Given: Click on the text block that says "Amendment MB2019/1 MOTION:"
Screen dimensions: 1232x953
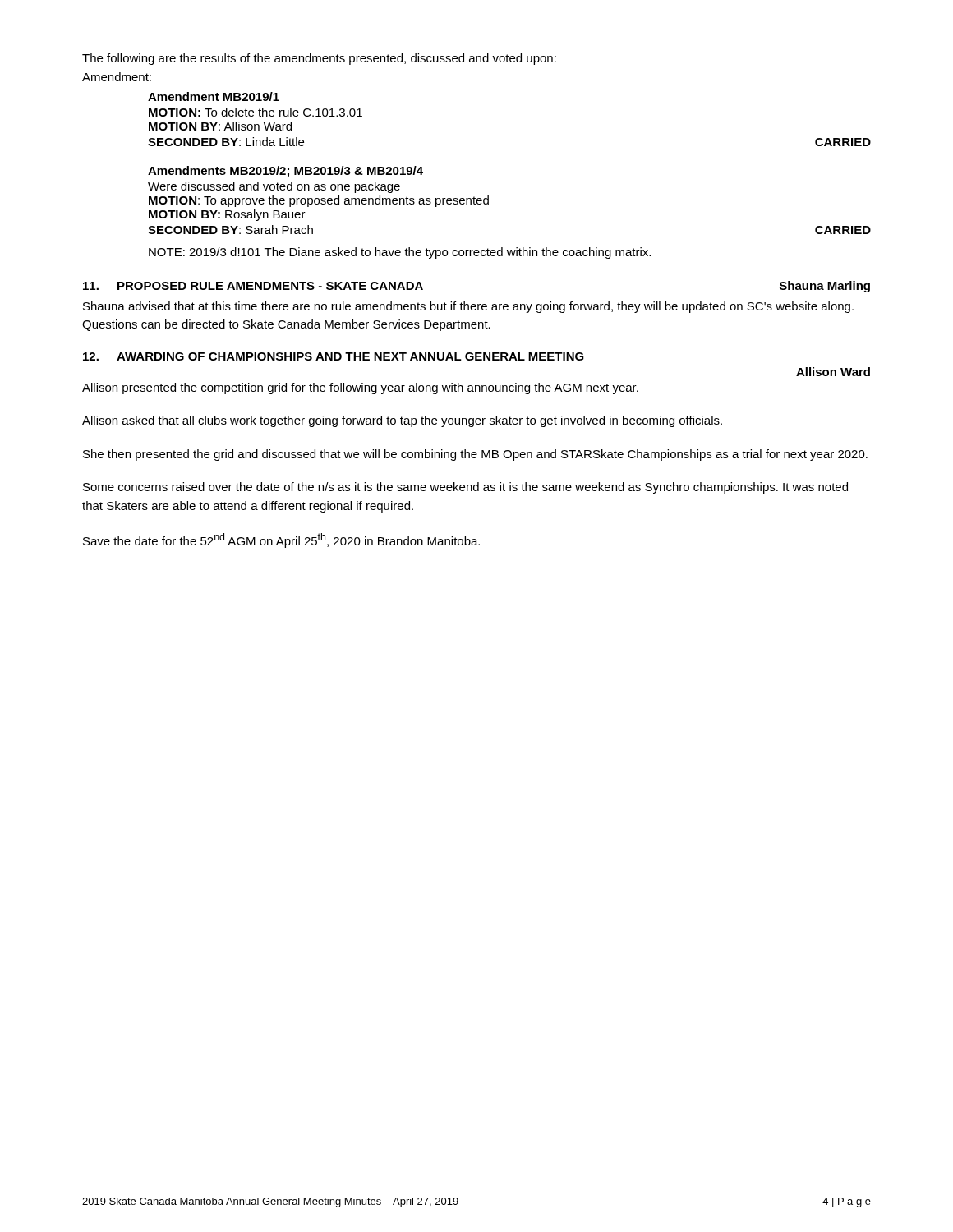Looking at the screenshot, I should click(x=214, y=97).
